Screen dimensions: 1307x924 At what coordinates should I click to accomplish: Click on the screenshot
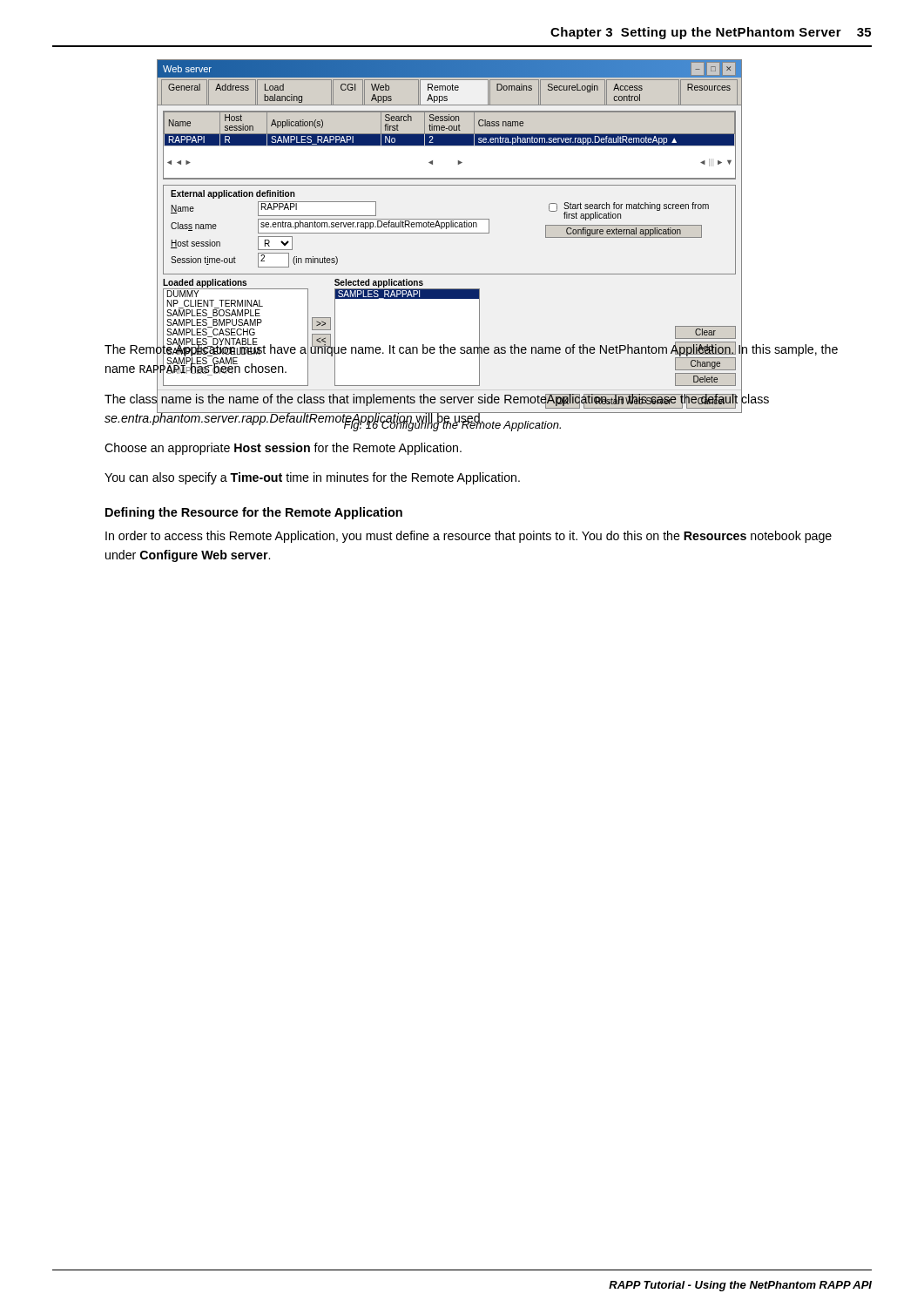click(453, 245)
